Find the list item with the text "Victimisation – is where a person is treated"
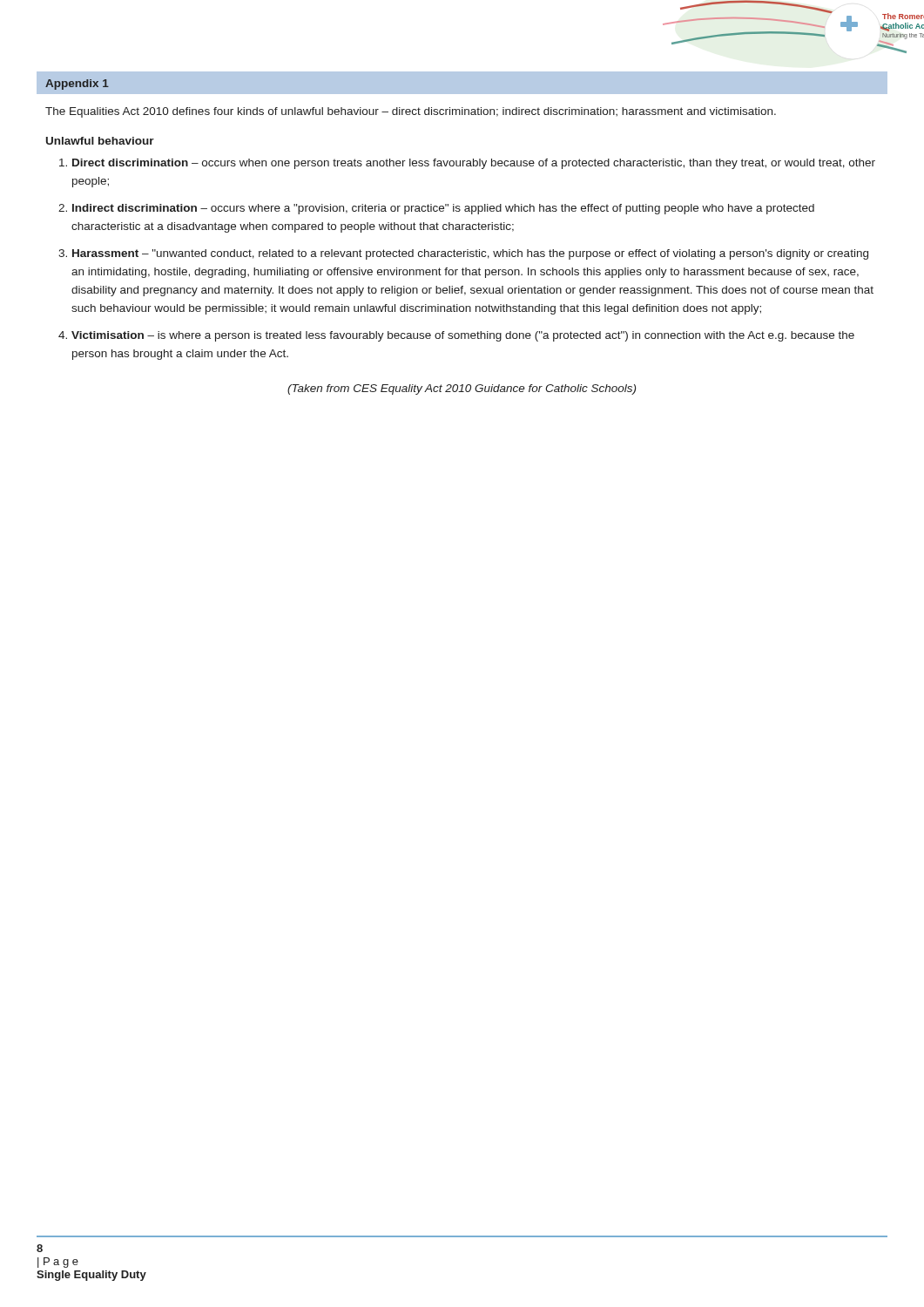This screenshot has height=1307, width=924. [463, 344]
